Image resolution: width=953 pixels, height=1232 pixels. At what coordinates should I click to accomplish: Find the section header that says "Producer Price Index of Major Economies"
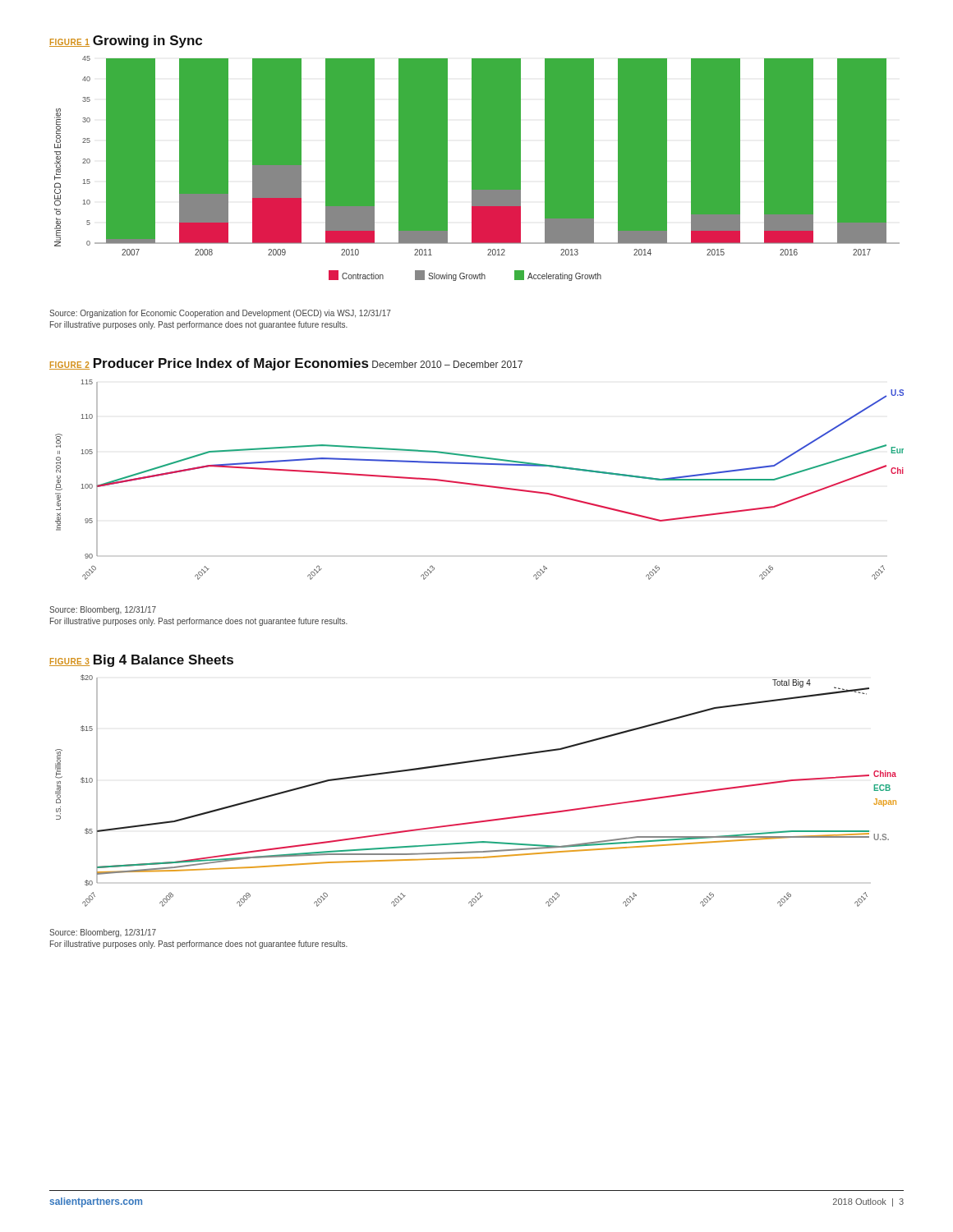(x=231, y=364)
